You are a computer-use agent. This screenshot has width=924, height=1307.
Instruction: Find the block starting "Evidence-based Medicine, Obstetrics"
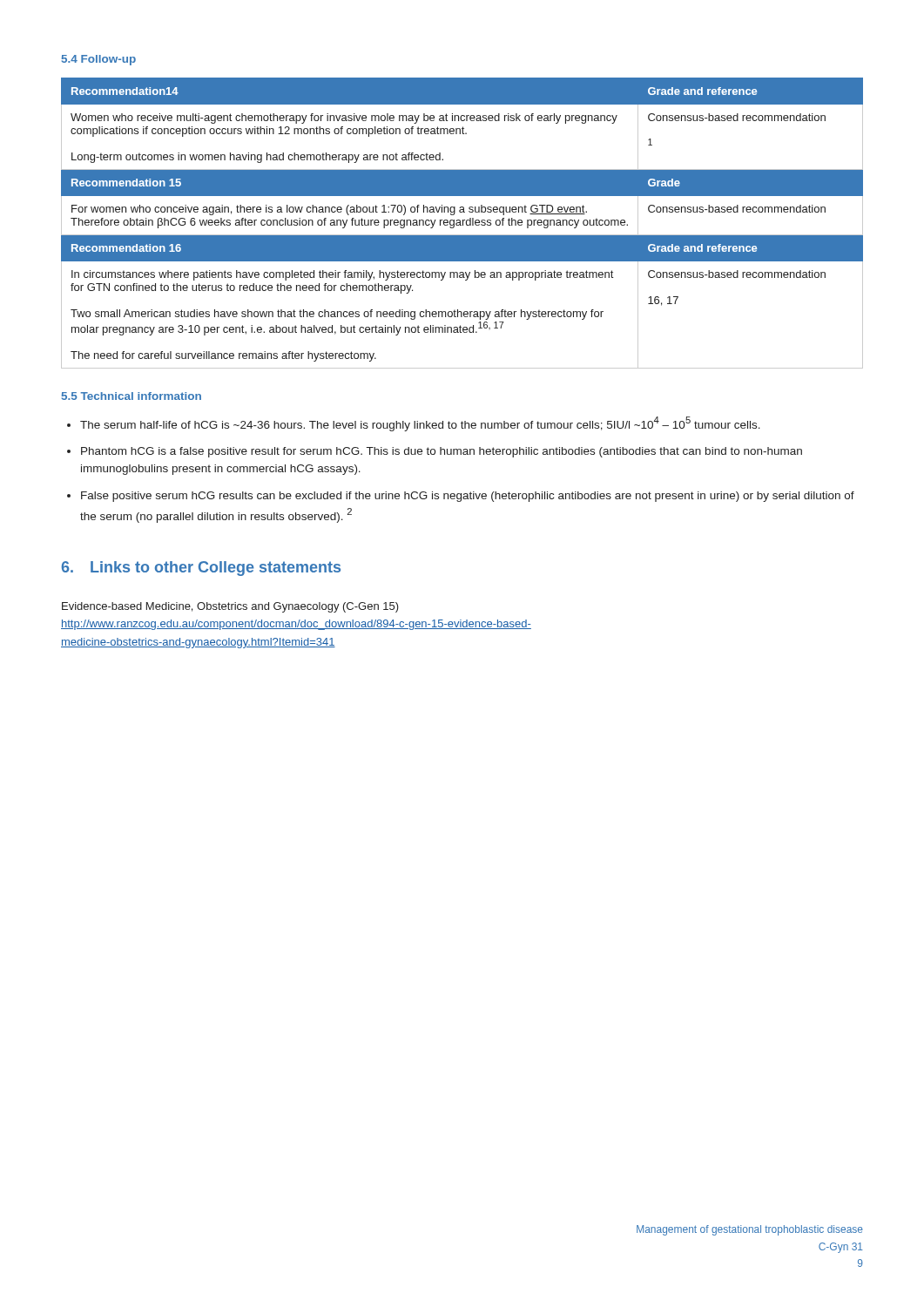296,624
